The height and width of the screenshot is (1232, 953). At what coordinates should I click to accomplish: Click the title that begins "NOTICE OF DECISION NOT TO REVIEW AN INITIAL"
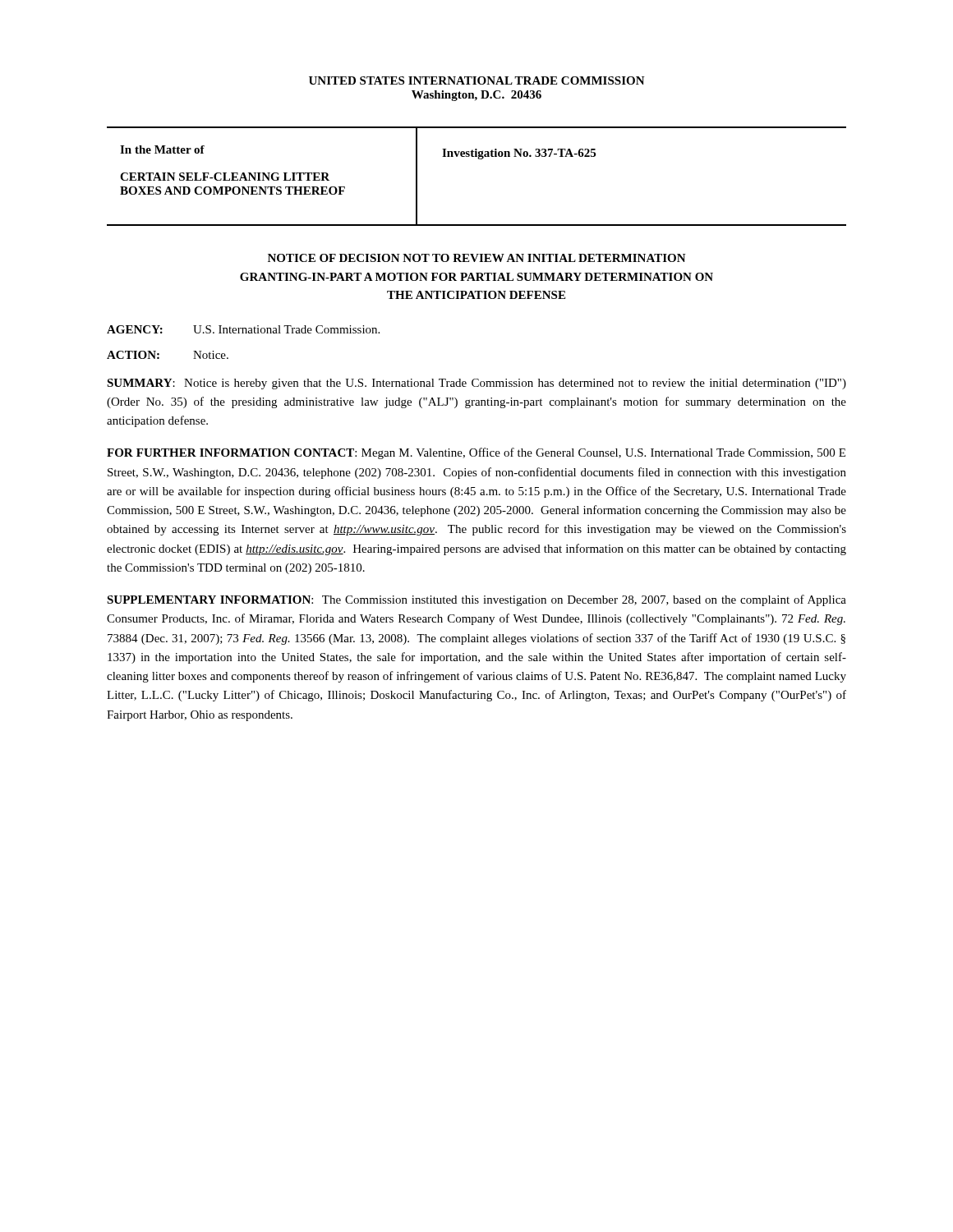point(476,276)
